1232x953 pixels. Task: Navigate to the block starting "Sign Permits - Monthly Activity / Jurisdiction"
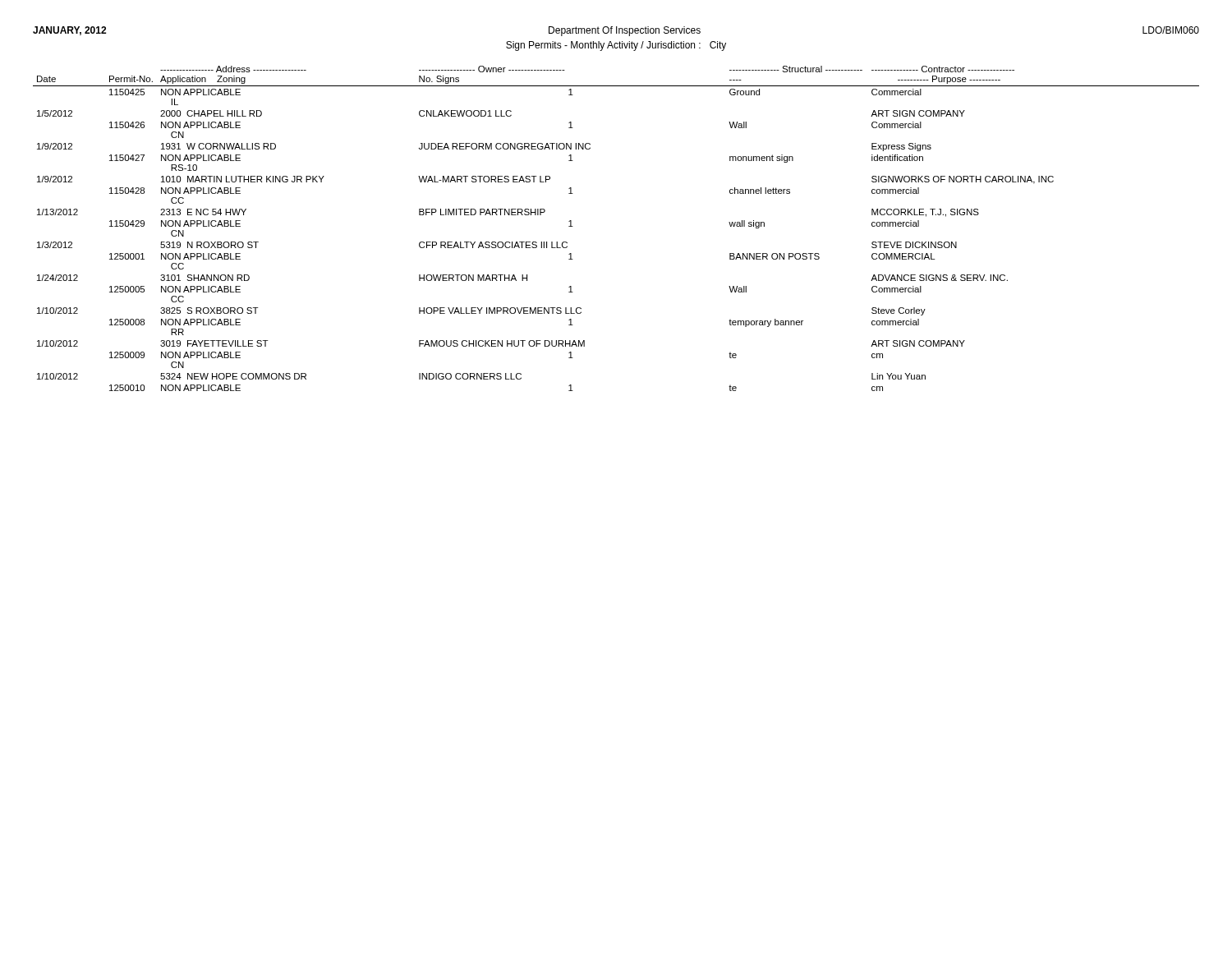click(x=616, y=45)
